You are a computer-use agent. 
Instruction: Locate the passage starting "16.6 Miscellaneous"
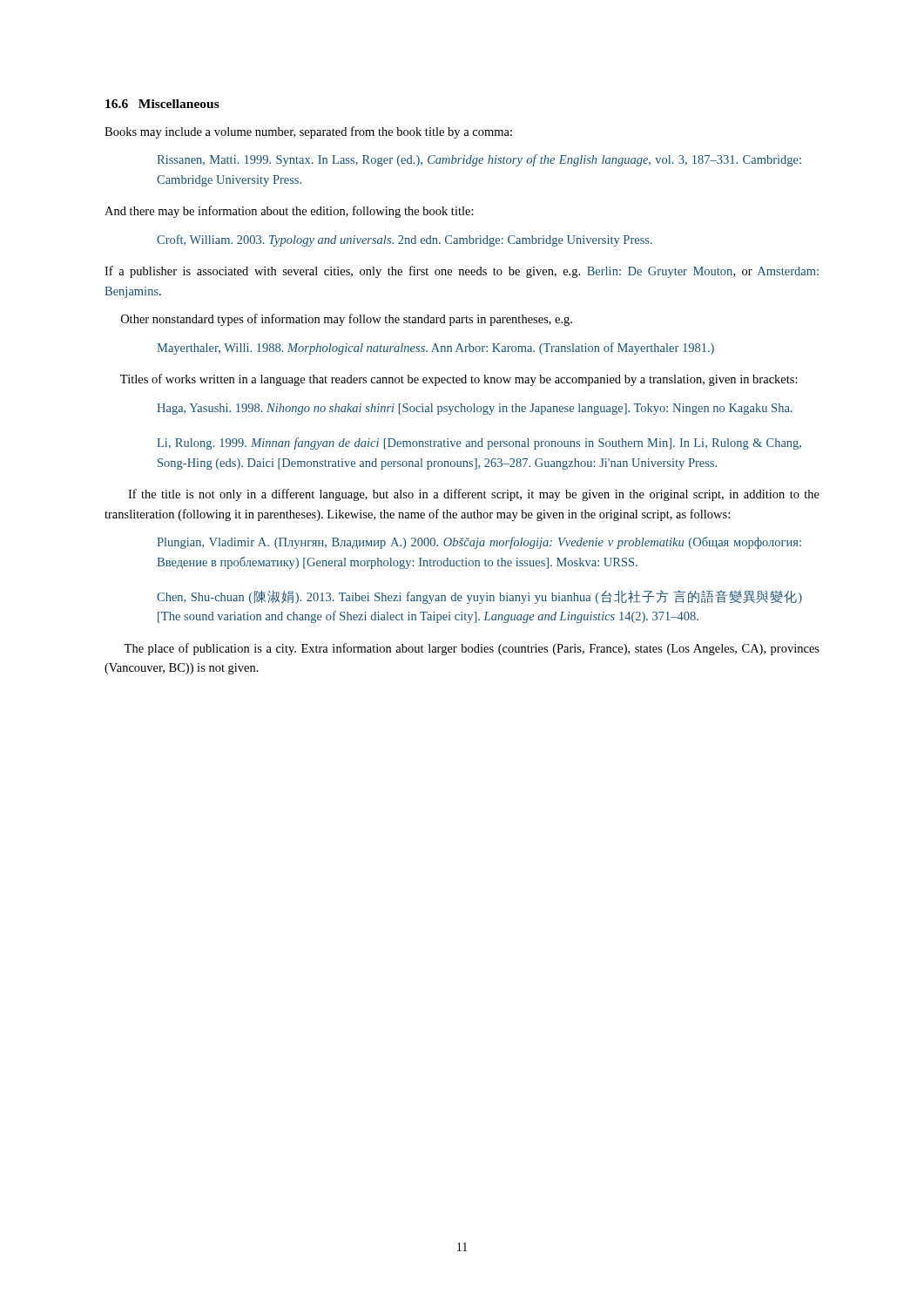[162, 103]
